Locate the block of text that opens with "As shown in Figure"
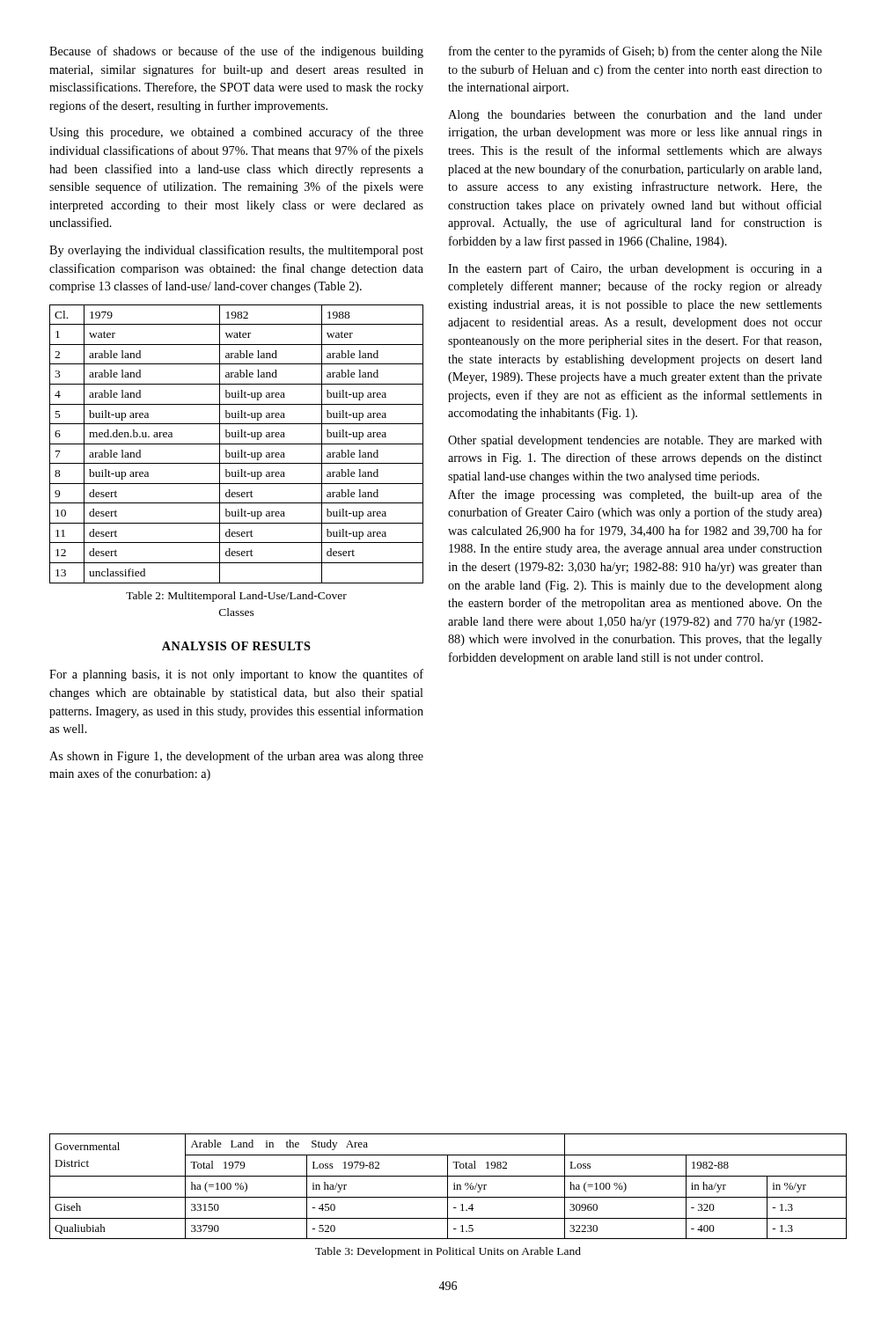The height and width of the screenshot is (1320, 896). (236, 765)
